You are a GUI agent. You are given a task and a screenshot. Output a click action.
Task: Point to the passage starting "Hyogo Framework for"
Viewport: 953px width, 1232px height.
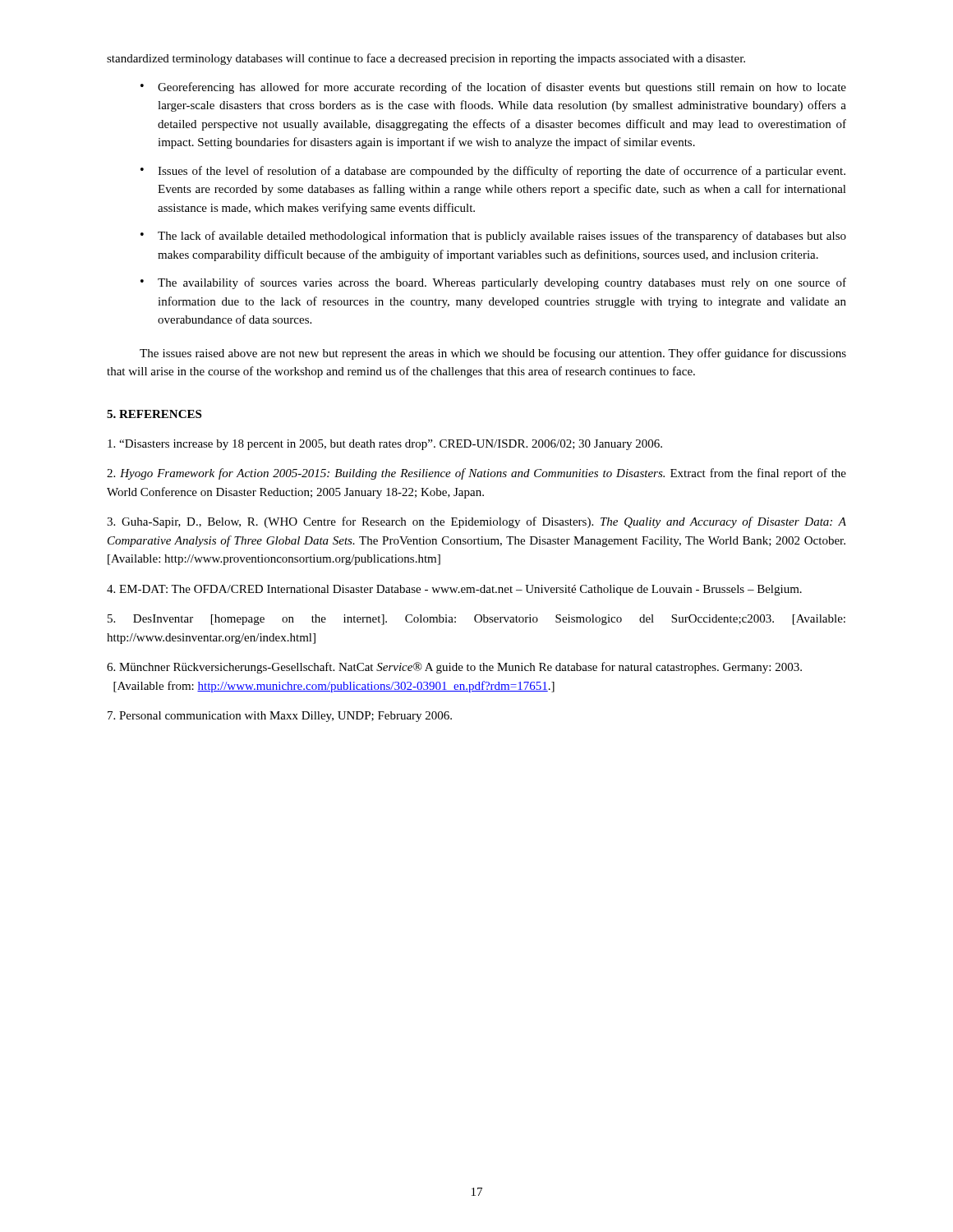[476, 482]
